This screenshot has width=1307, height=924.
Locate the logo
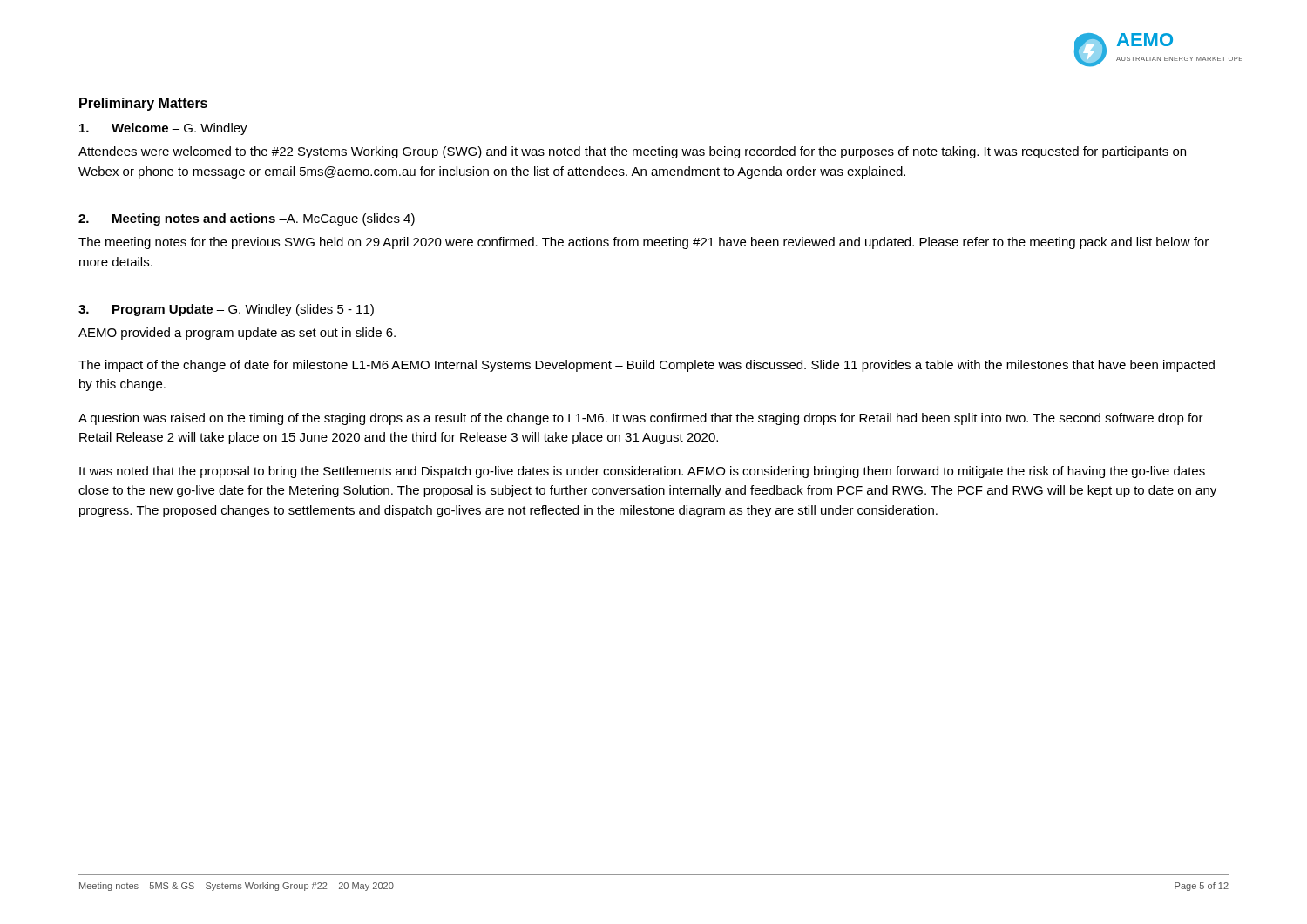coord(1163,53)
